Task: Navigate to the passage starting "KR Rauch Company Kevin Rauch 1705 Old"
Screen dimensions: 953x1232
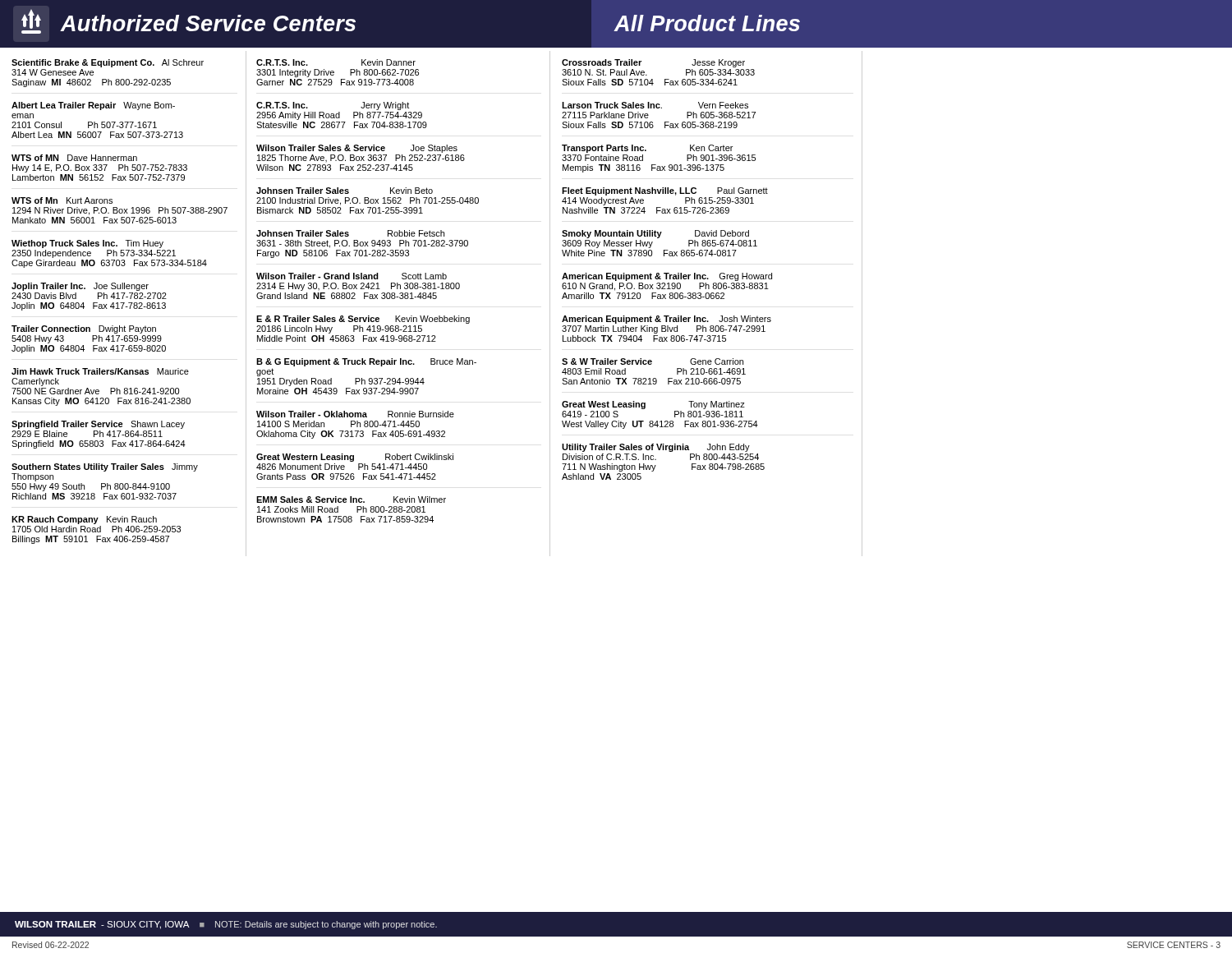Action: (x=124, y=529)
